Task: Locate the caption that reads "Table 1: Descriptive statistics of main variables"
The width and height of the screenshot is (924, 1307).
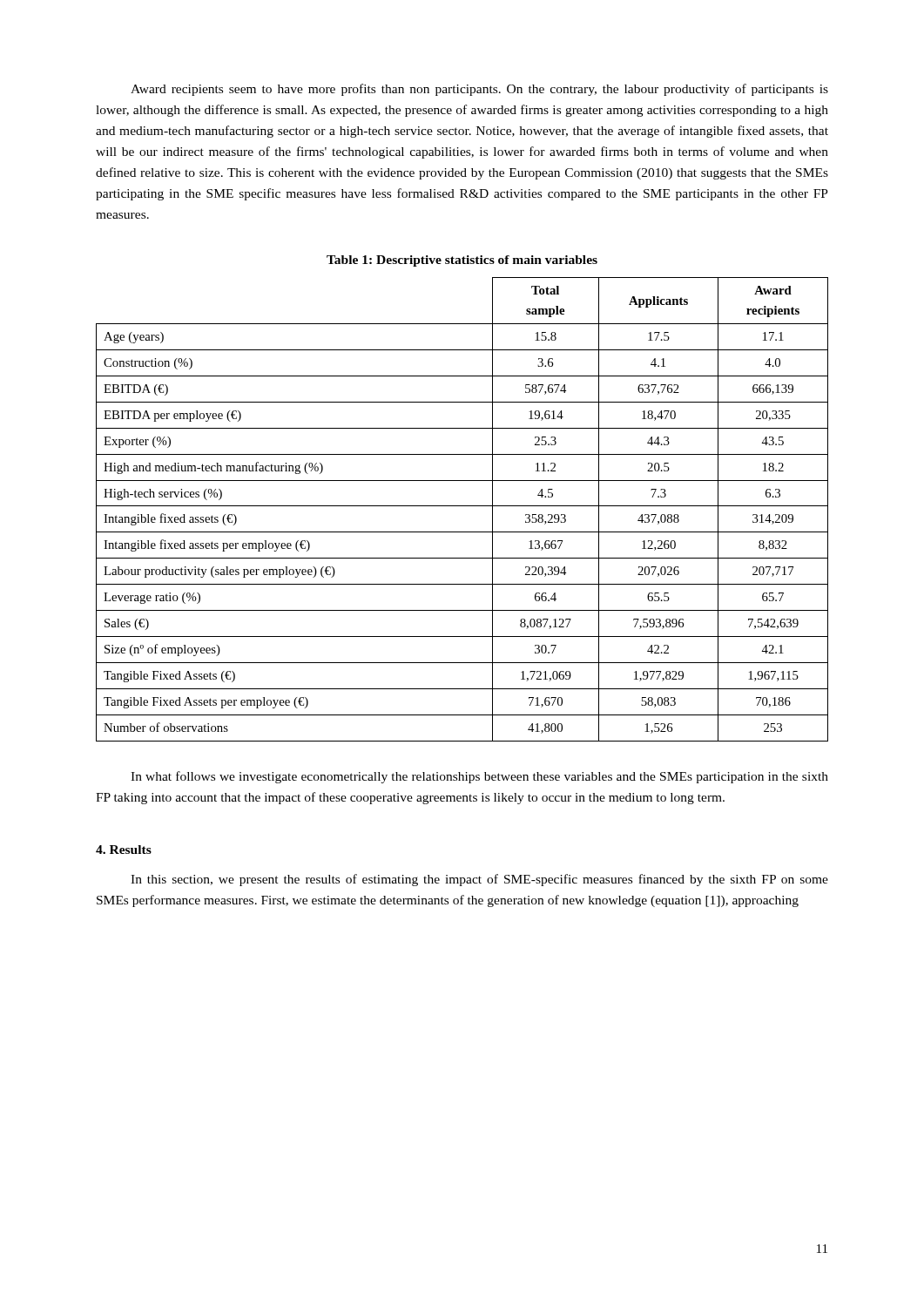Action: [462, 259]
